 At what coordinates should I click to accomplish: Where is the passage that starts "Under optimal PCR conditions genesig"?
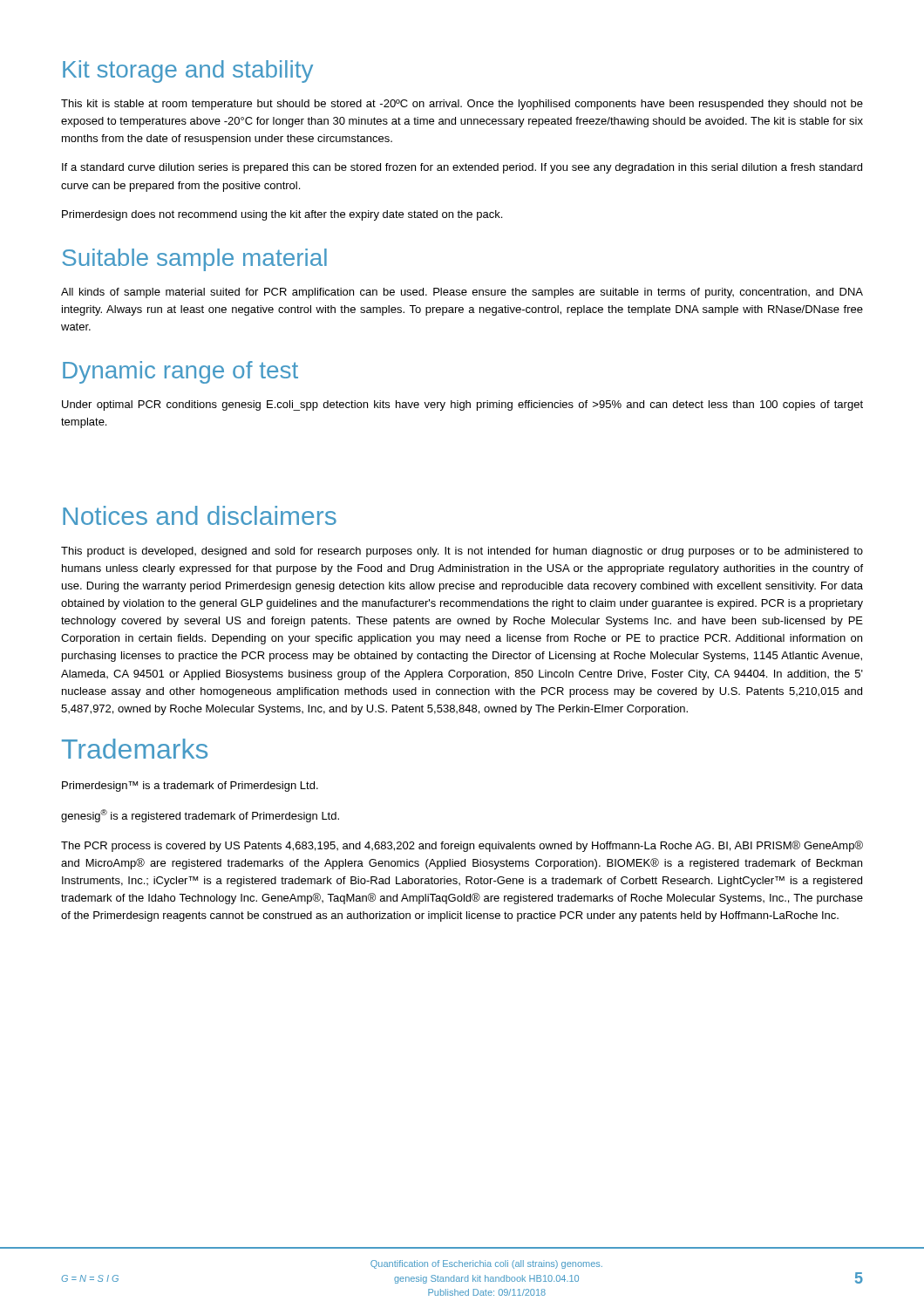coord(462,414)
